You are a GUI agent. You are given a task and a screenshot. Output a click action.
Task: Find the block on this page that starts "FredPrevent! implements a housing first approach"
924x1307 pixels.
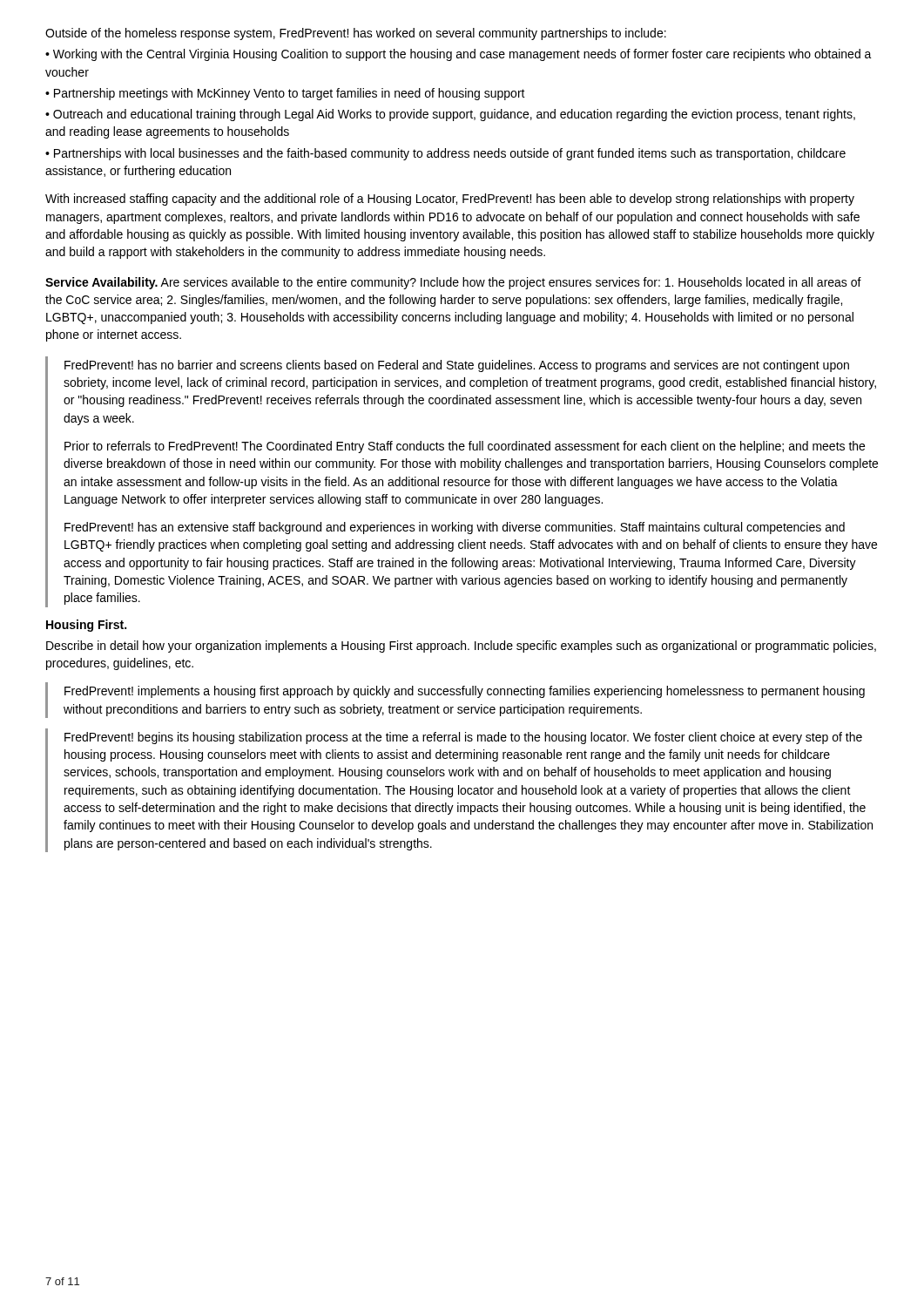[464, 700]
